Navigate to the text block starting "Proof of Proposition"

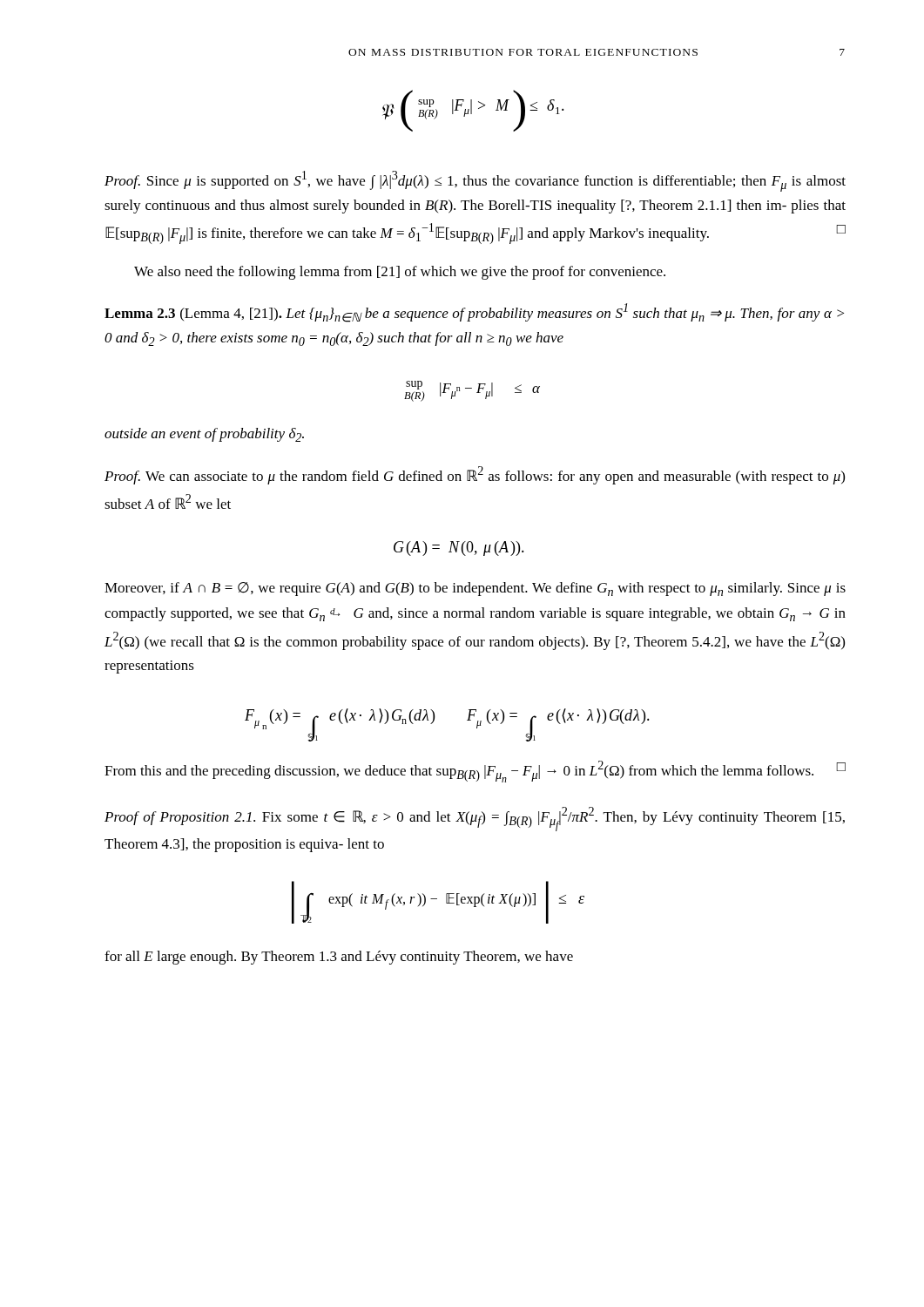tap(475, 828)
